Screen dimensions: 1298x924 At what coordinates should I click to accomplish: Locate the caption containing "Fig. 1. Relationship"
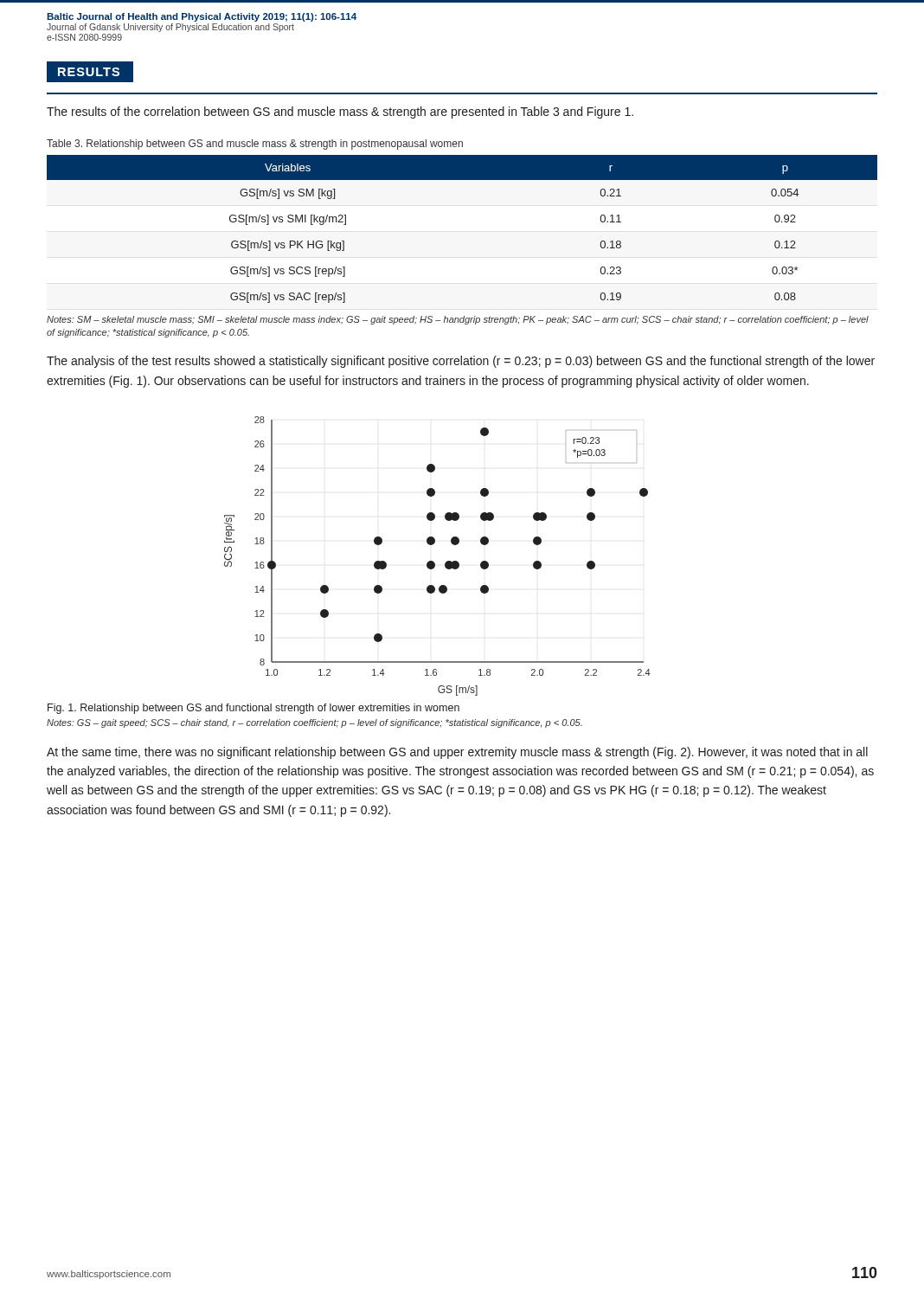(x=253, y=708)
